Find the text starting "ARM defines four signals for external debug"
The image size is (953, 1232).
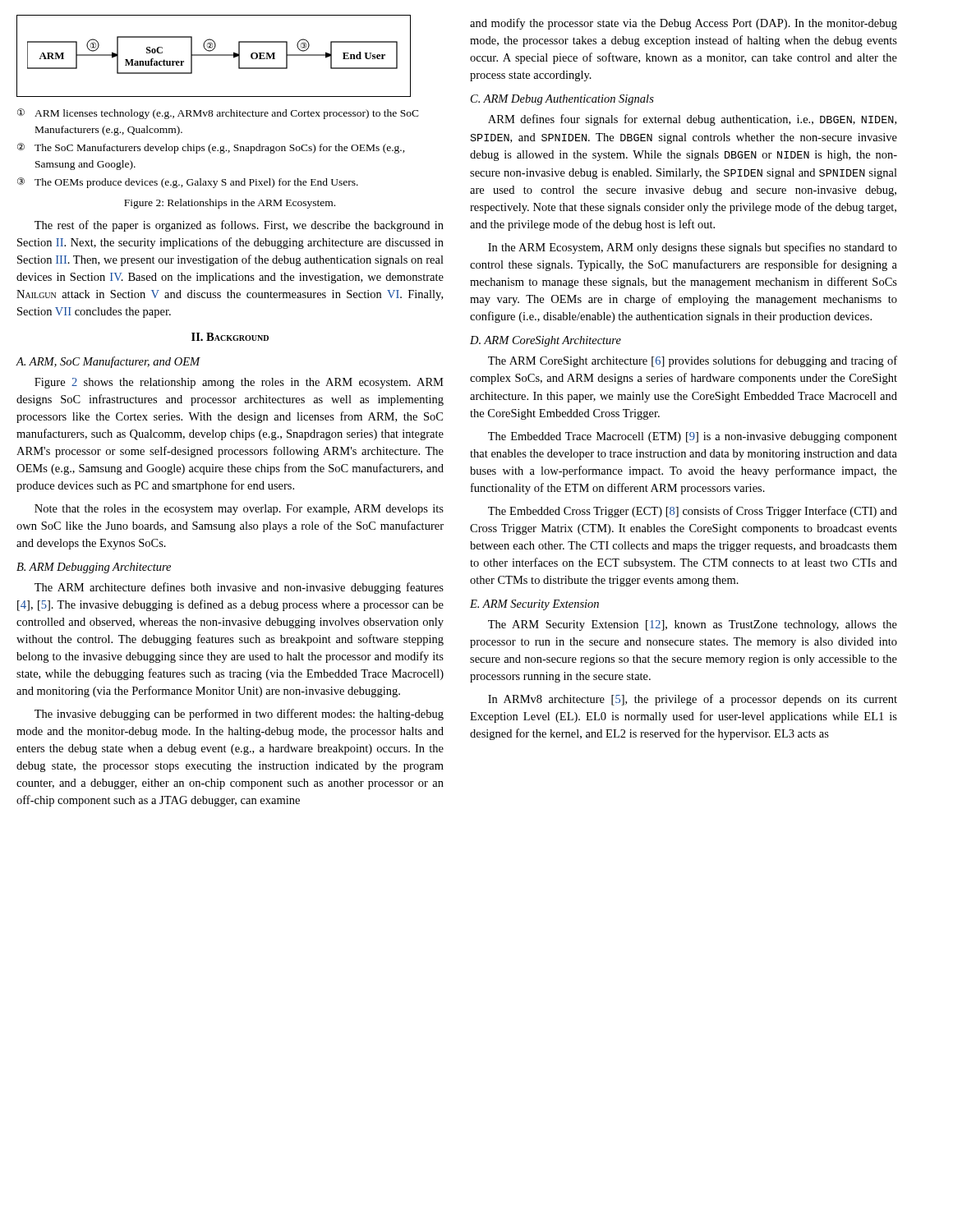point(684,172)
